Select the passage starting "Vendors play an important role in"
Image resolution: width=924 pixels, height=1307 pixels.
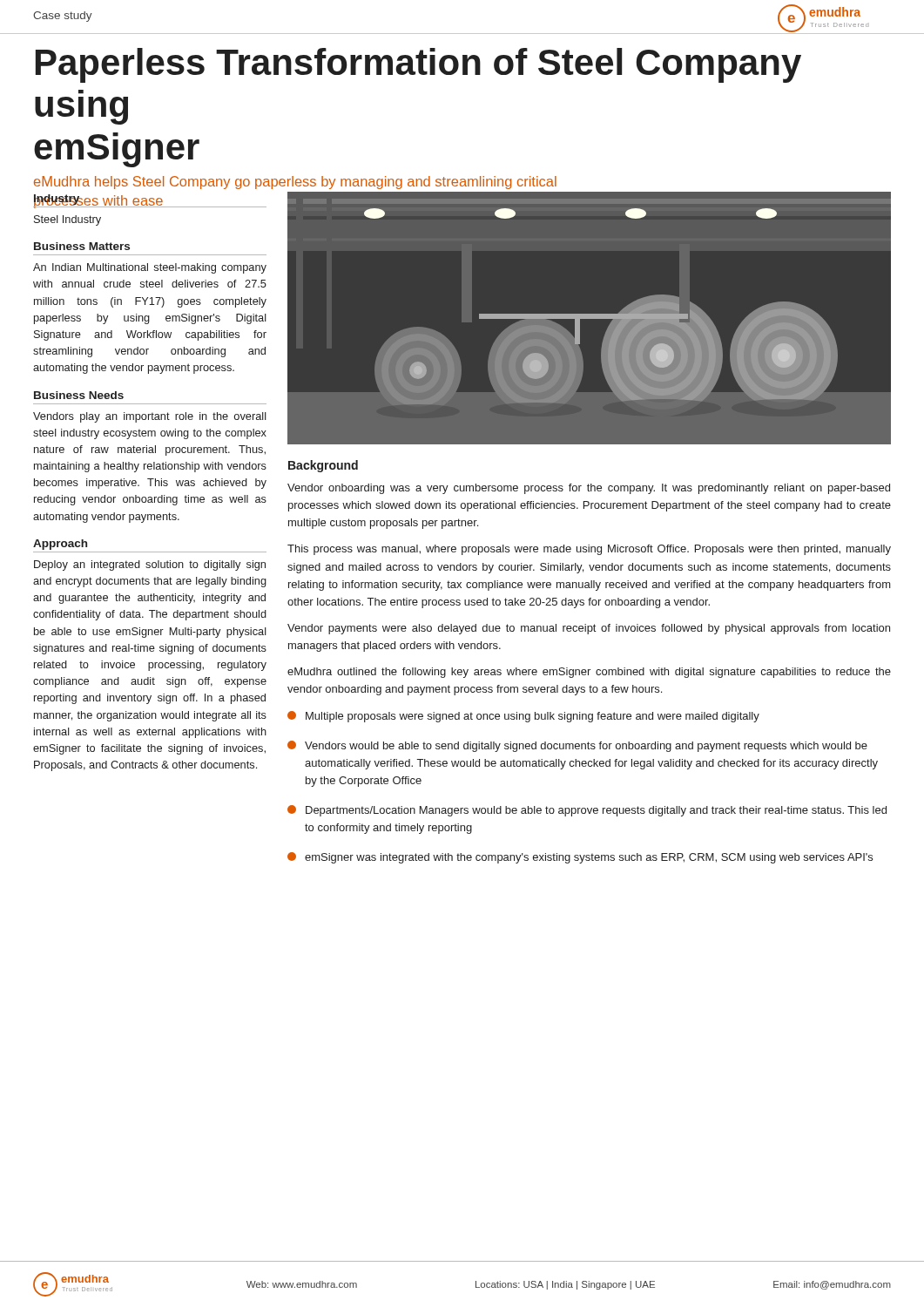(150, 466)
